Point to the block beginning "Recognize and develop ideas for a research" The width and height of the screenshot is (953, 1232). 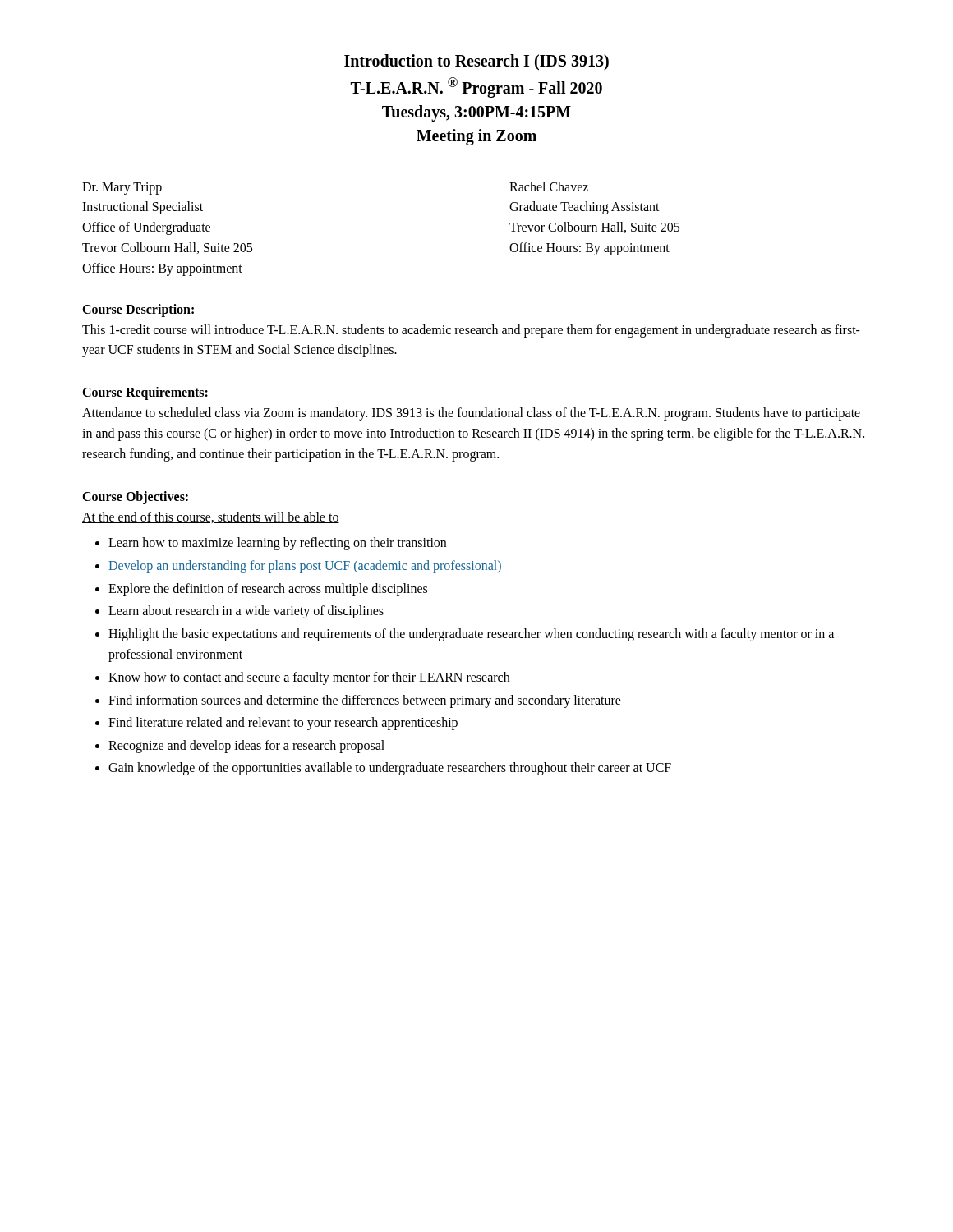pos(247,745)
